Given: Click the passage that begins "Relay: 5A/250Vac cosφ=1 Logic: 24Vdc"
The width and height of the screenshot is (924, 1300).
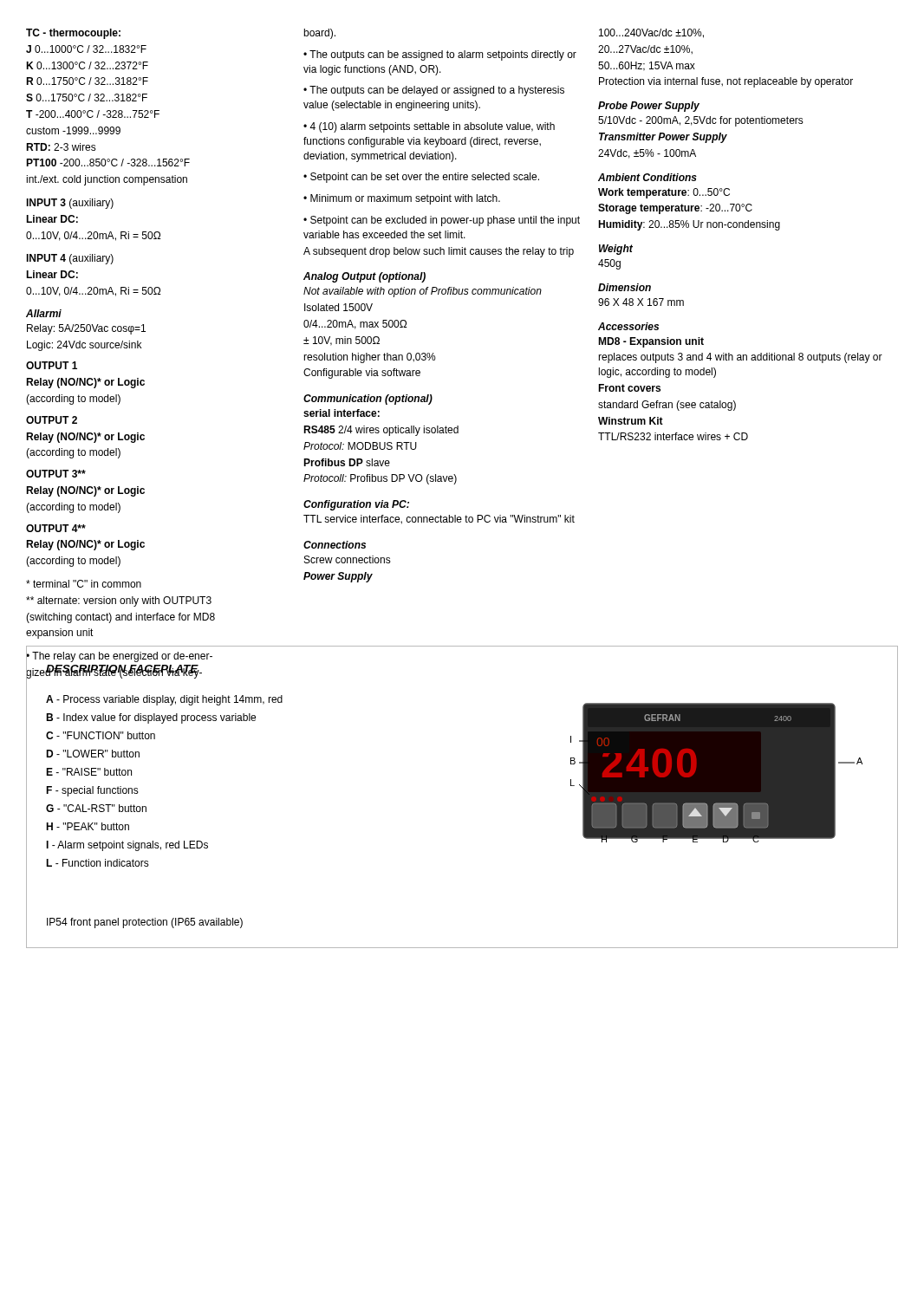Looking at the screenshot, I should click(86, 329).
